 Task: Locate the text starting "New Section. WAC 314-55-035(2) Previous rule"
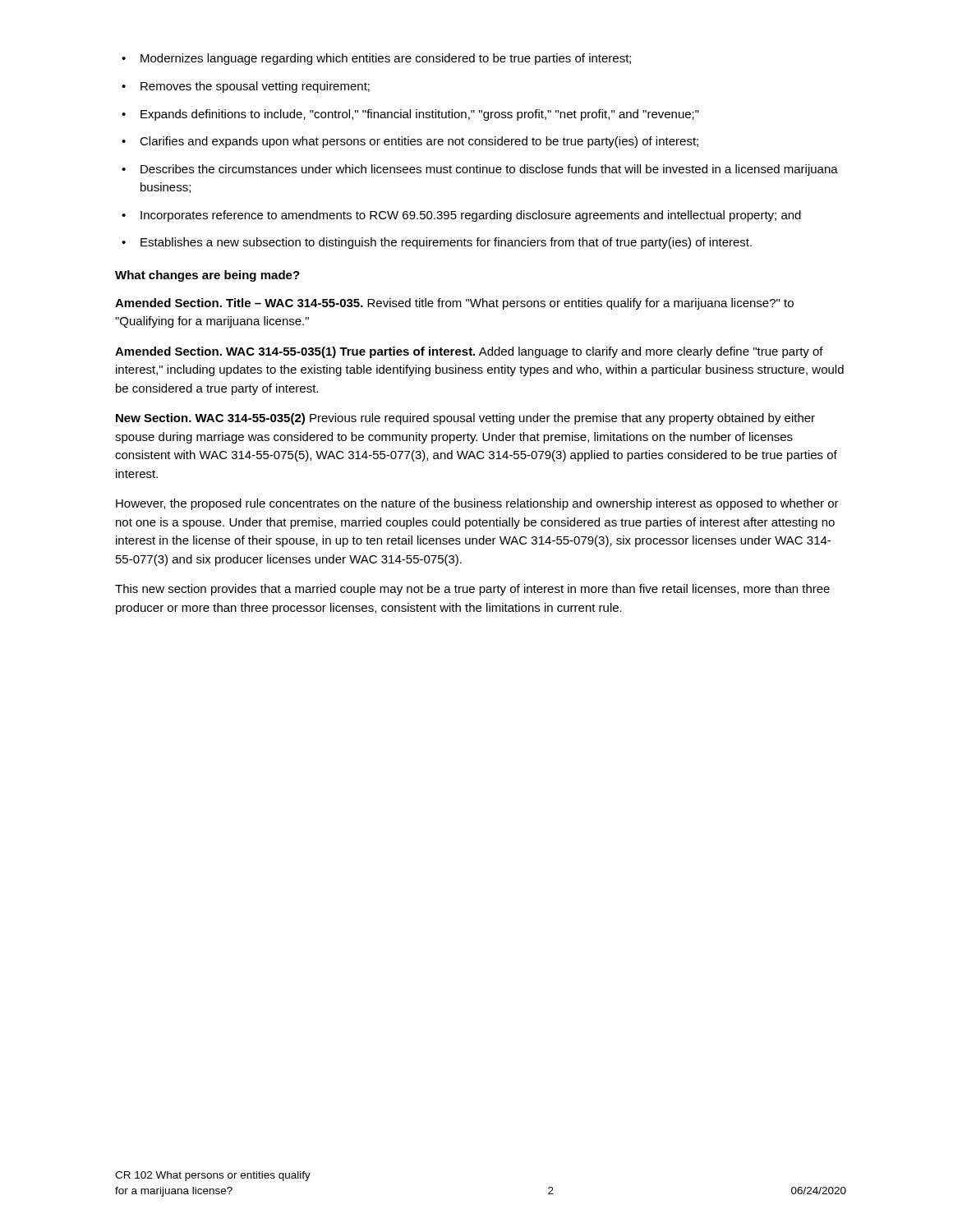tap(476, 446)
